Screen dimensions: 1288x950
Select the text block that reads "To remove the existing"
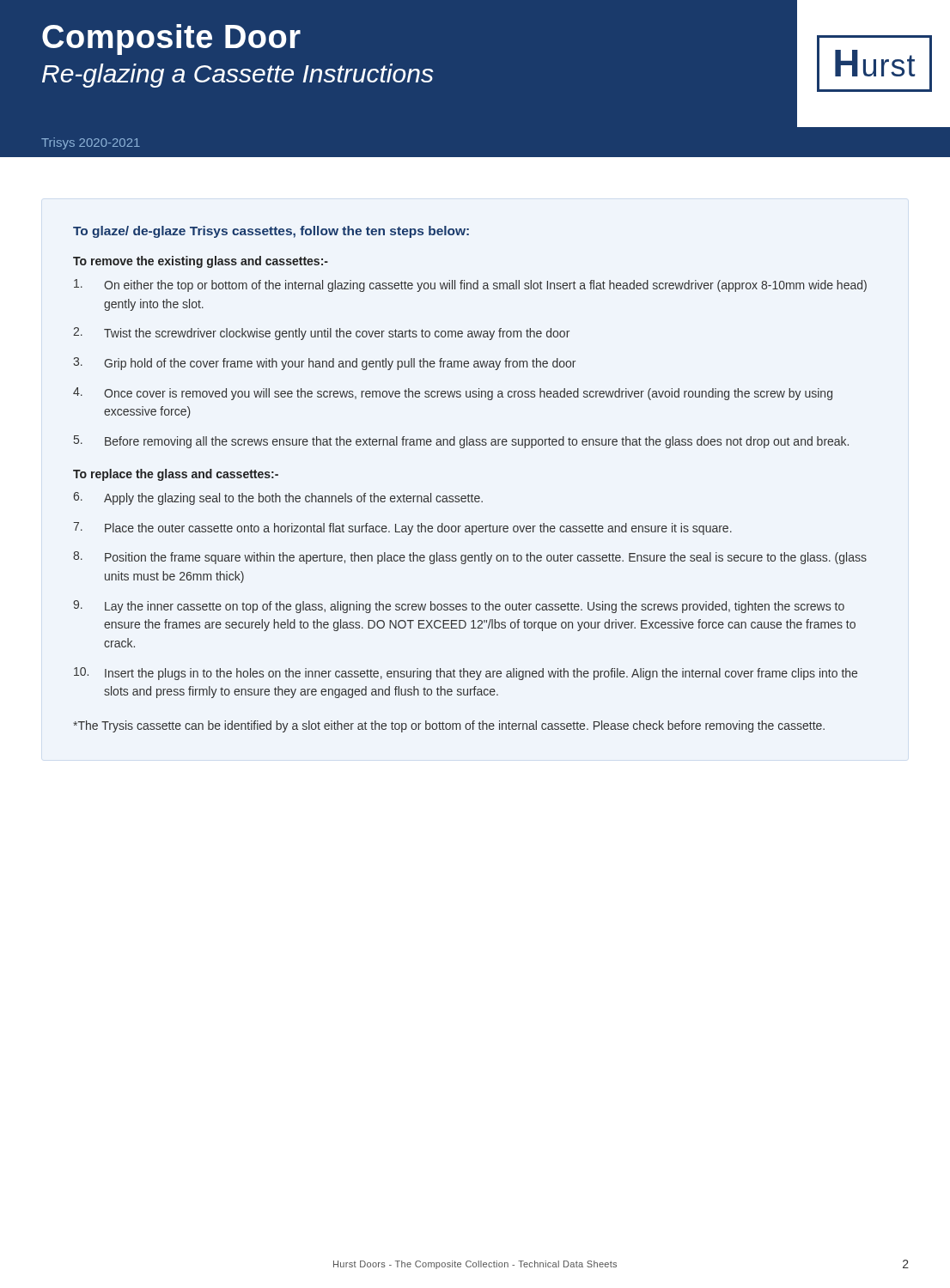pyautogui.click(x=201, y=261)
